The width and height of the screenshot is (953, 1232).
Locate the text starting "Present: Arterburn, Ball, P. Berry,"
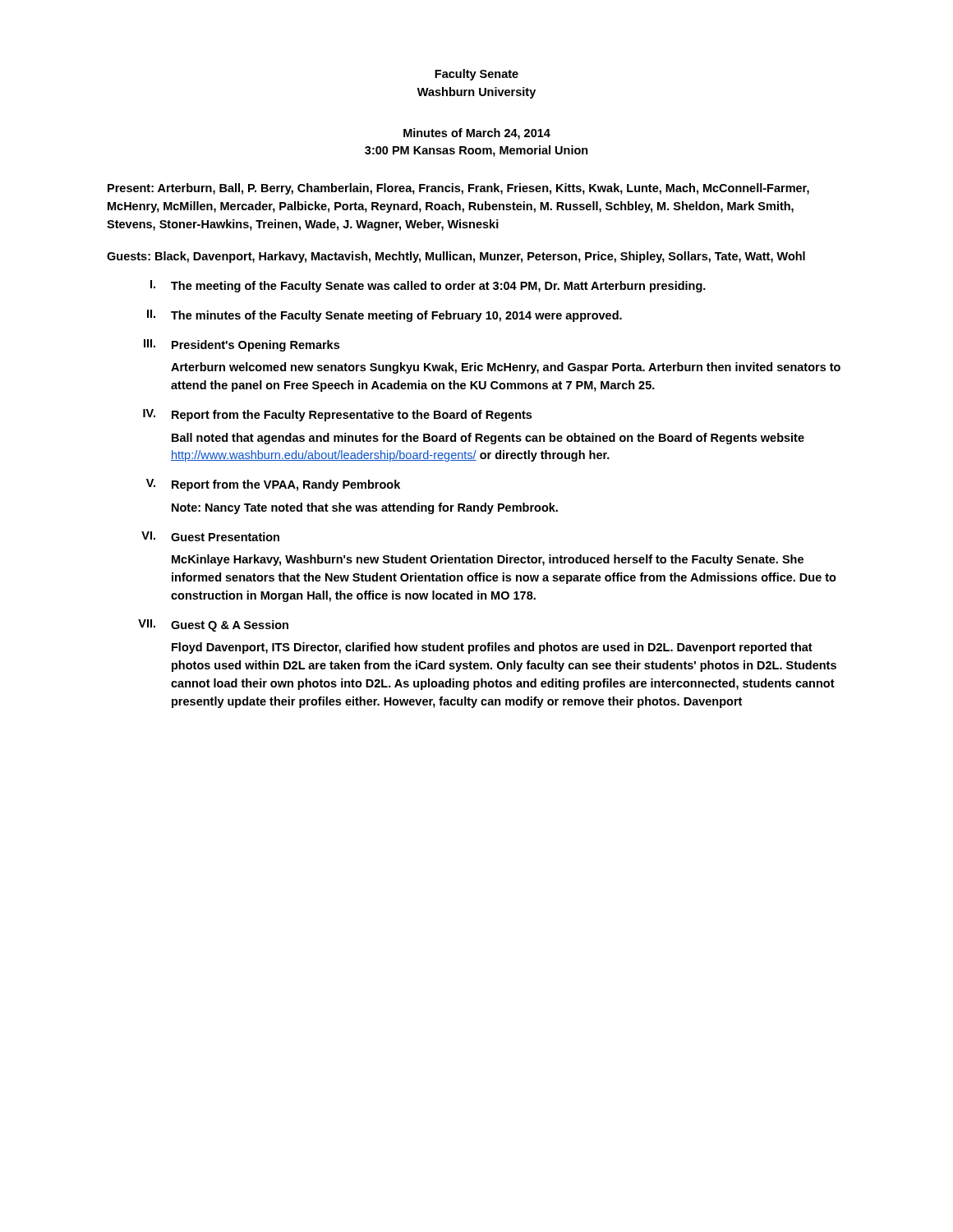pos(476,207)
